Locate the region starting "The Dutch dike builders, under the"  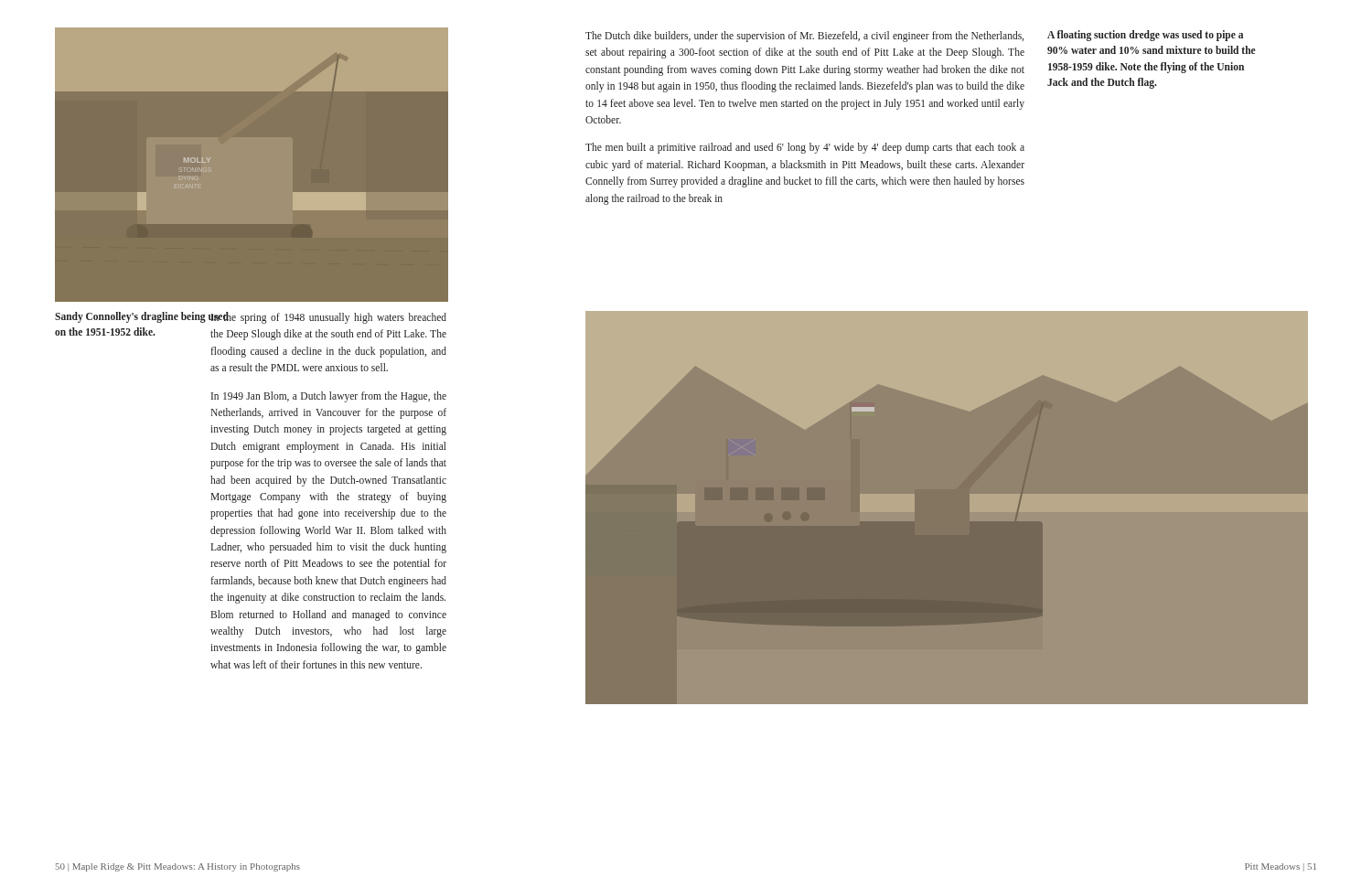(805, 117)
